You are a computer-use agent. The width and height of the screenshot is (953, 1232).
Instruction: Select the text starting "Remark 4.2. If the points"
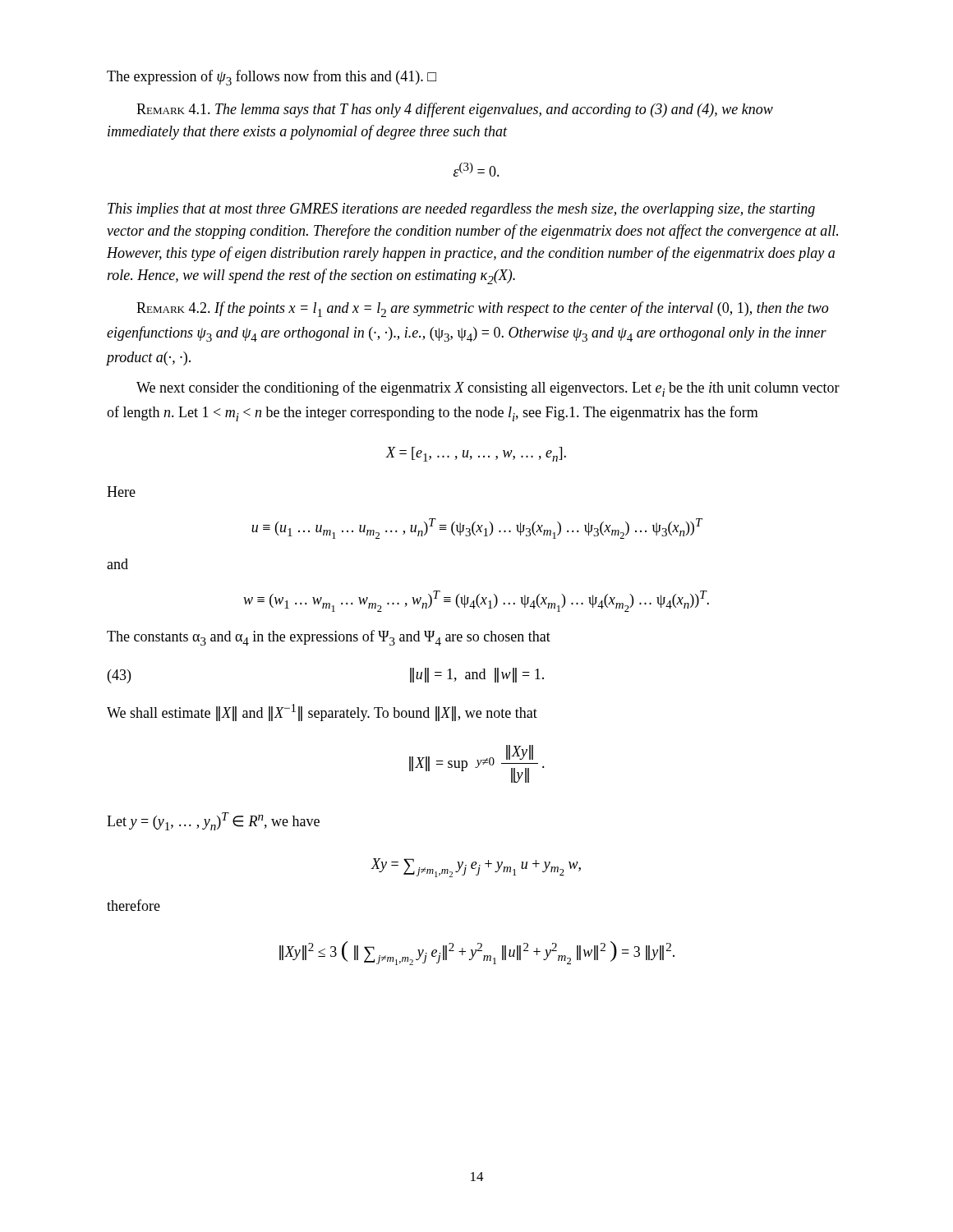[x=468, y=333]
